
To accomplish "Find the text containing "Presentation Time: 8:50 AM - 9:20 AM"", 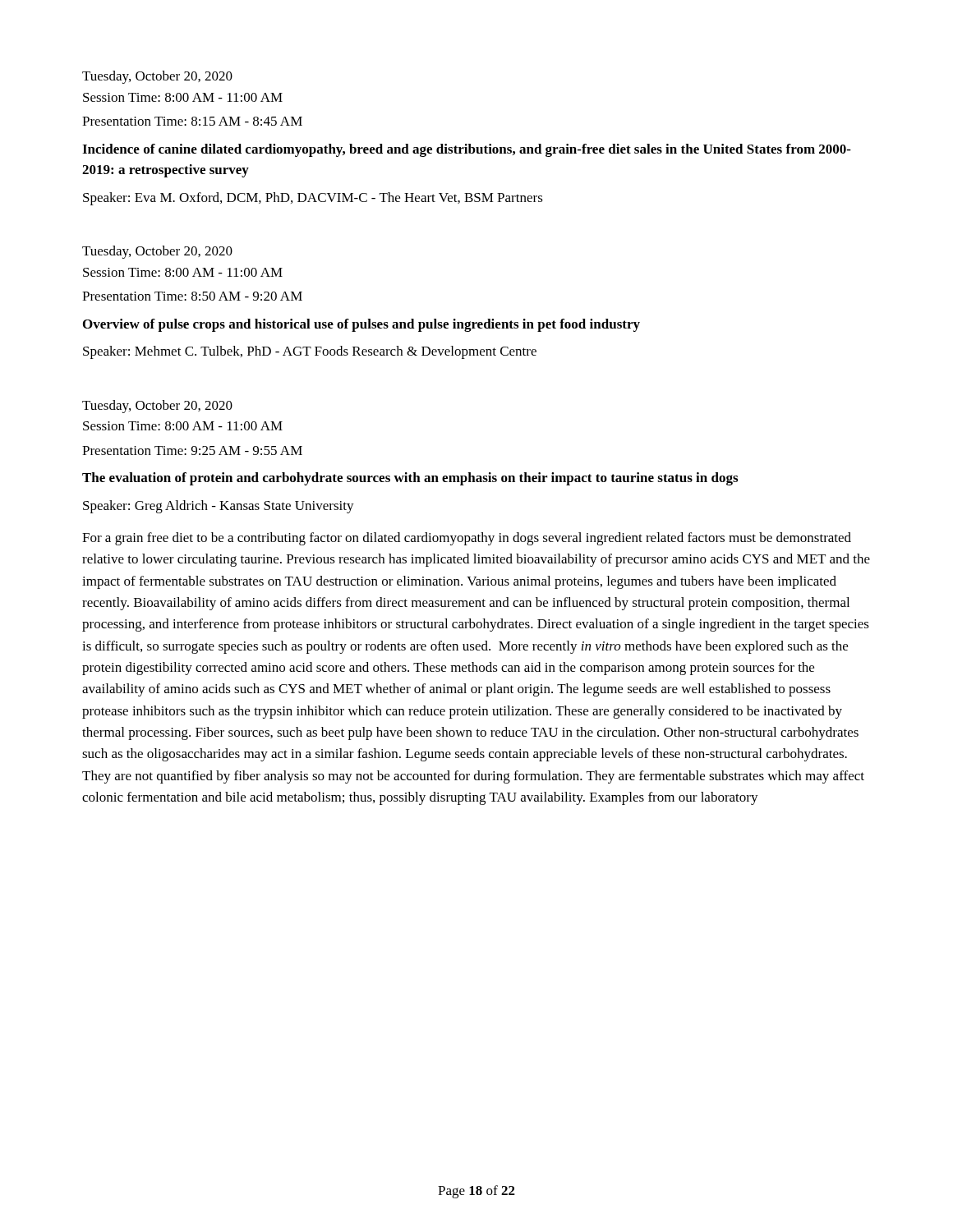I will click(192, 296).
